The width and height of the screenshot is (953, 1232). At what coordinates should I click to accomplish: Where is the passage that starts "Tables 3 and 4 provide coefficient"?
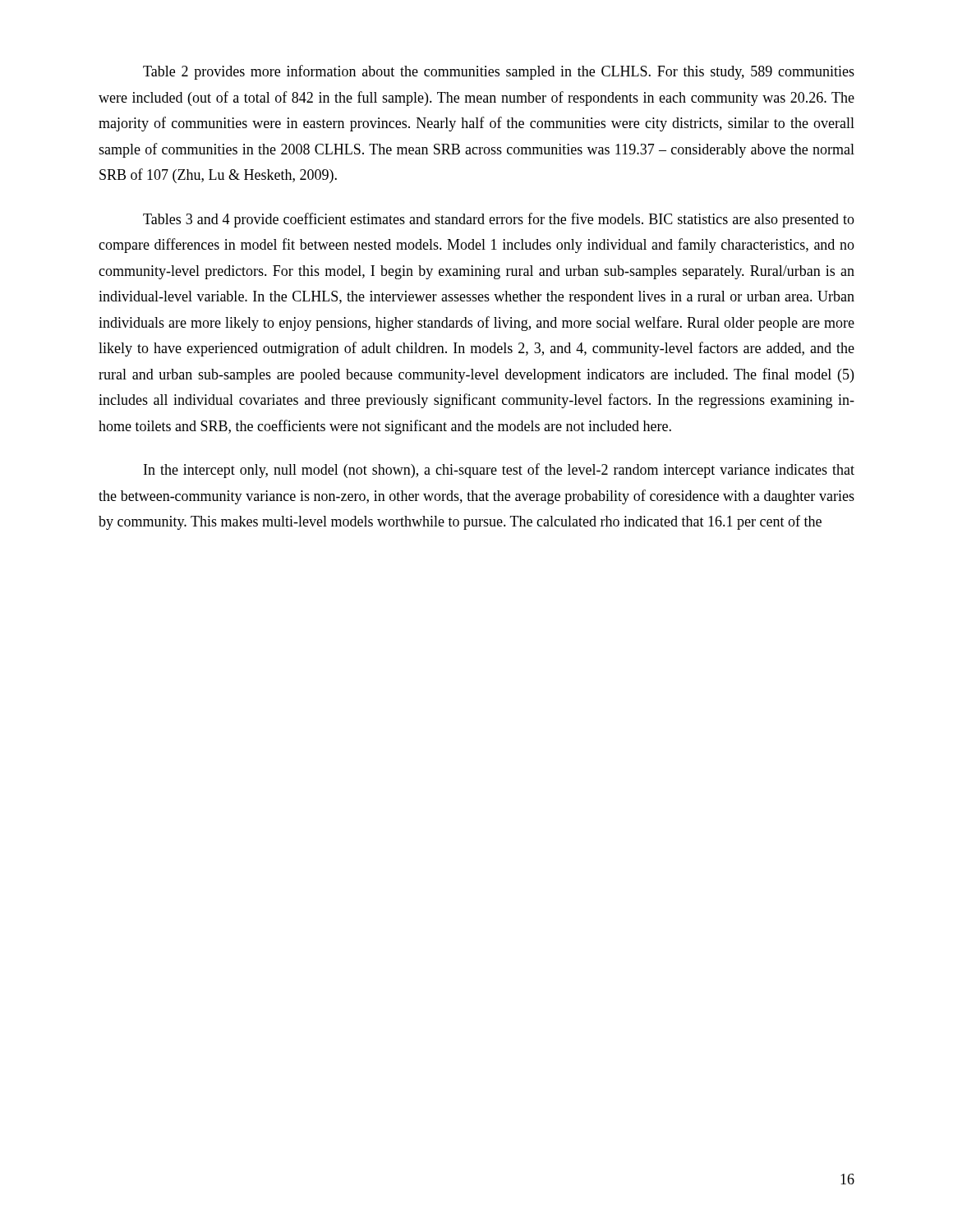point(476,322)
